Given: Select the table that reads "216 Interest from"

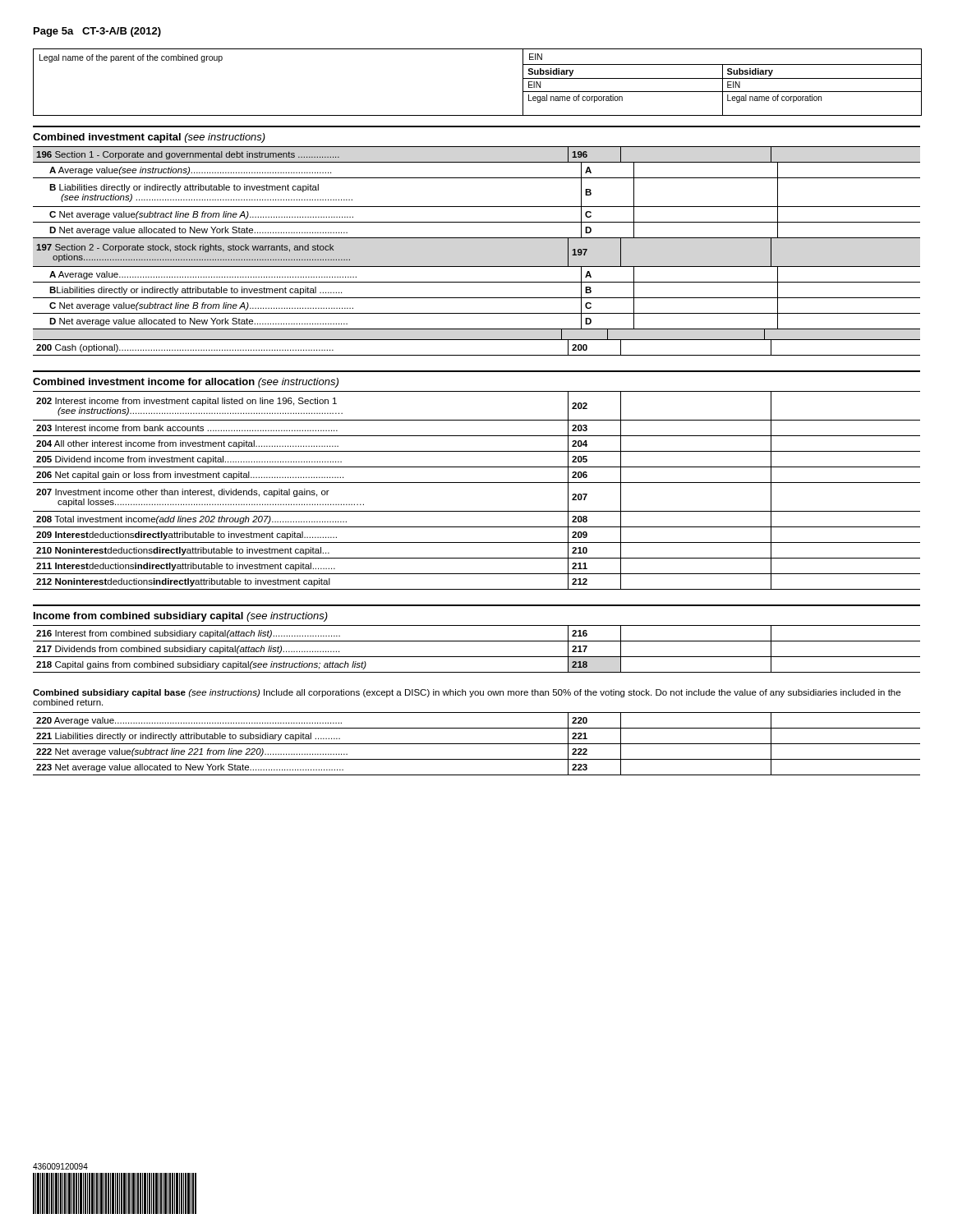Looking at the screenshot, I should point(476,649).
